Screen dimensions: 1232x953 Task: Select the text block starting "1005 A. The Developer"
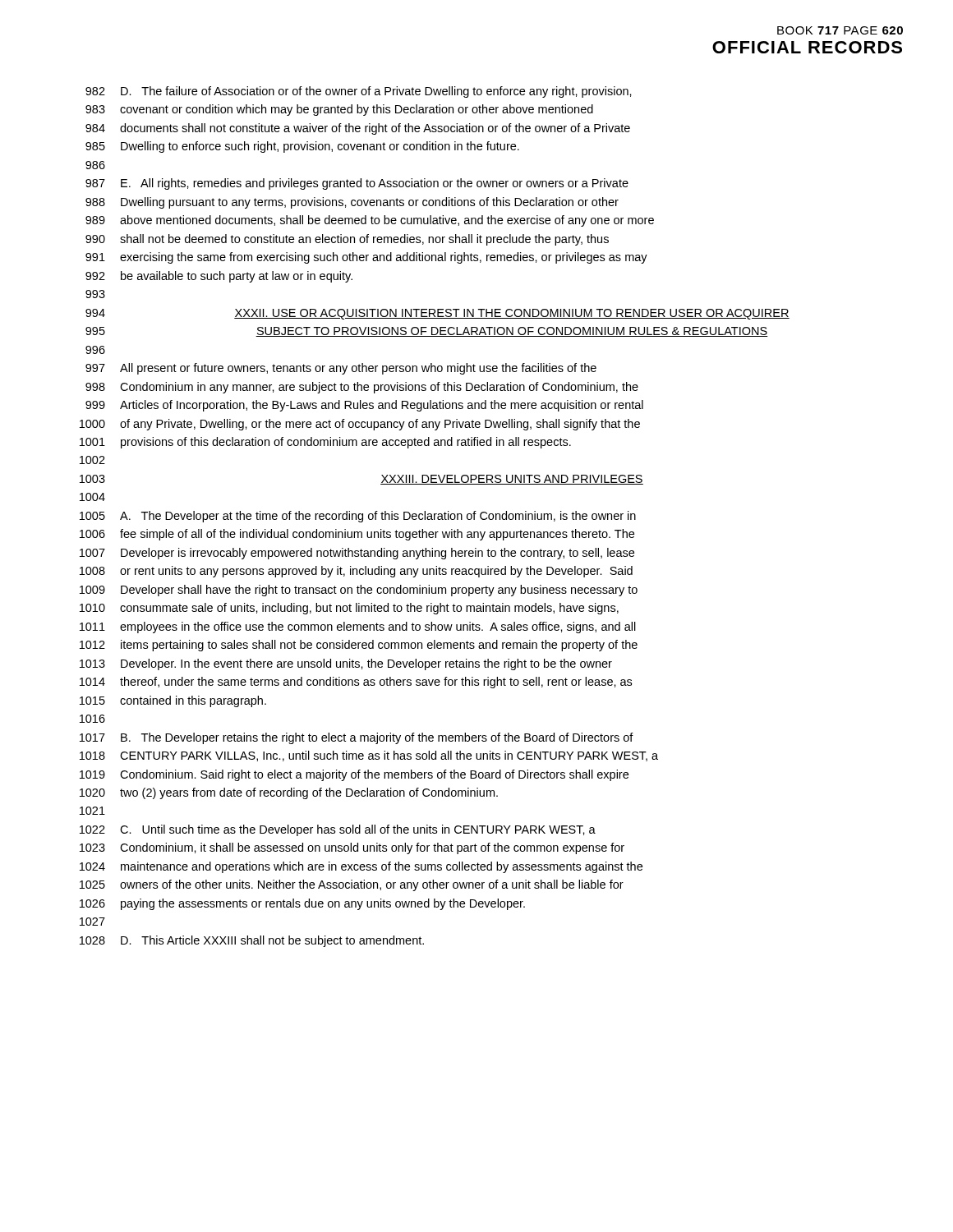(485, 608)
